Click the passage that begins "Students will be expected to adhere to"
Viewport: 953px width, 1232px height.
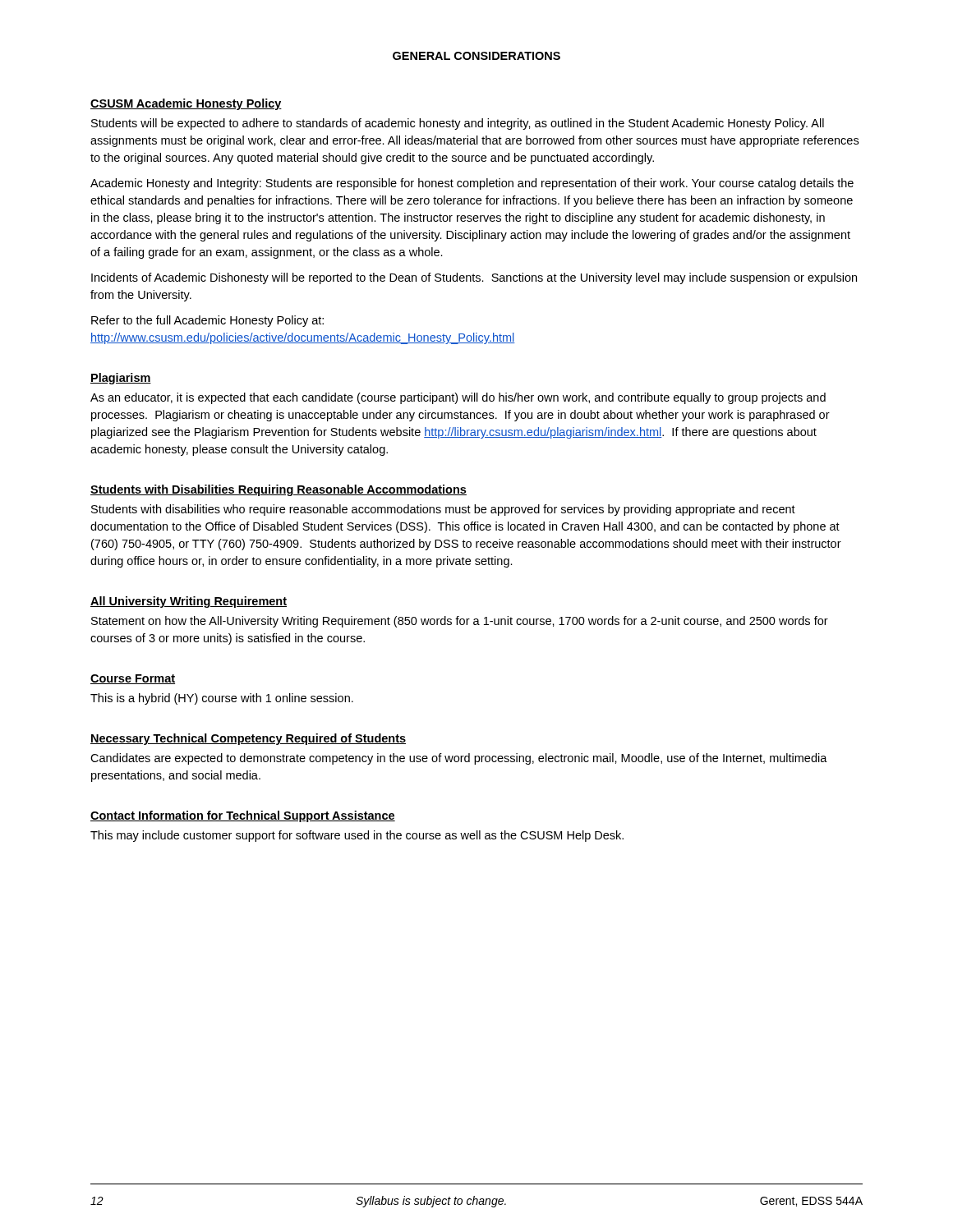click(x=475, y=141)
